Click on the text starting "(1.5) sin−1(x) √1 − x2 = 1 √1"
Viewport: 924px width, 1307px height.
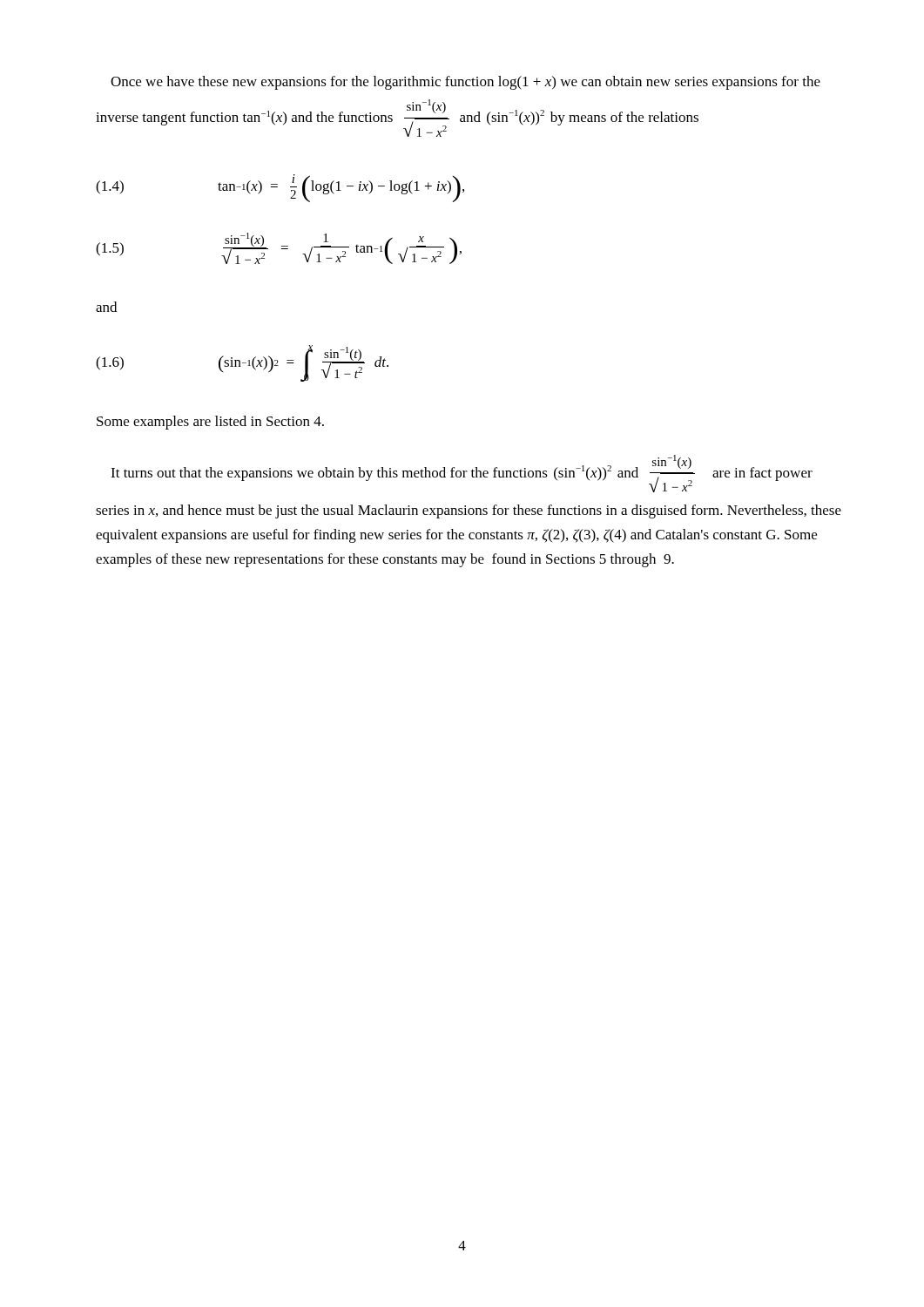[469, 248]
